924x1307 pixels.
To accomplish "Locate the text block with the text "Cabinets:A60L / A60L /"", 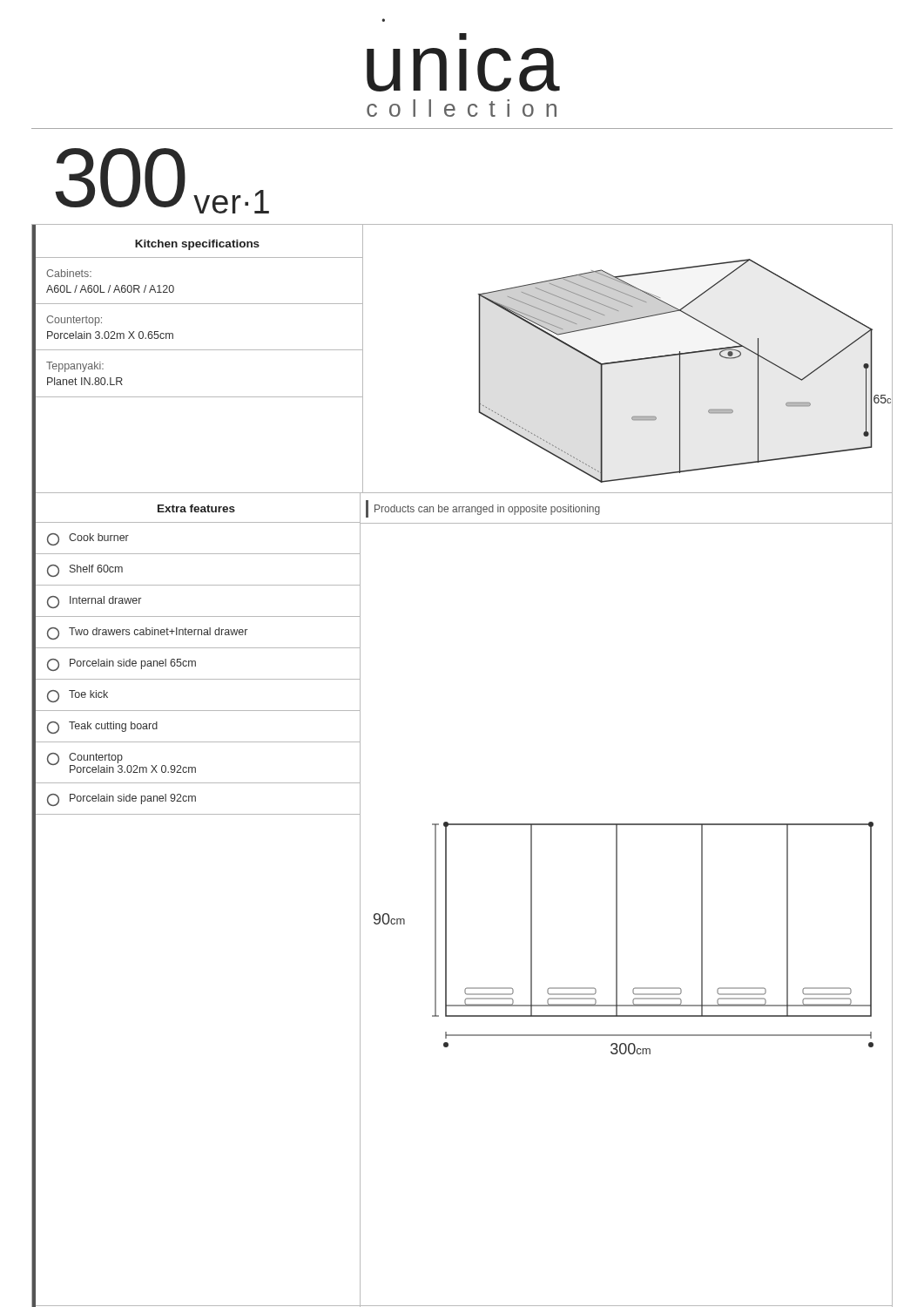I will point(110,281).
